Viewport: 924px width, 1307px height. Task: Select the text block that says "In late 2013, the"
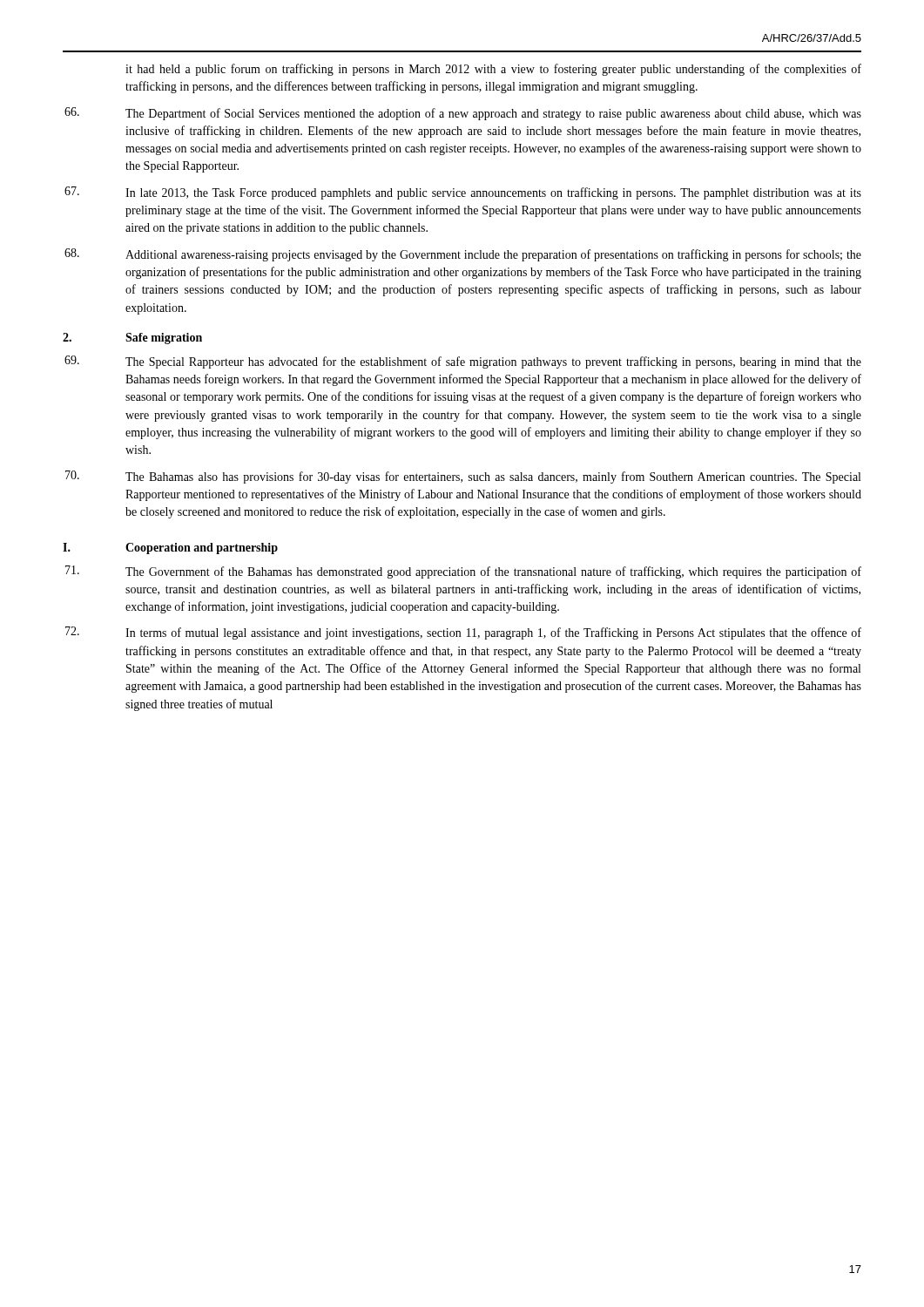493,211
